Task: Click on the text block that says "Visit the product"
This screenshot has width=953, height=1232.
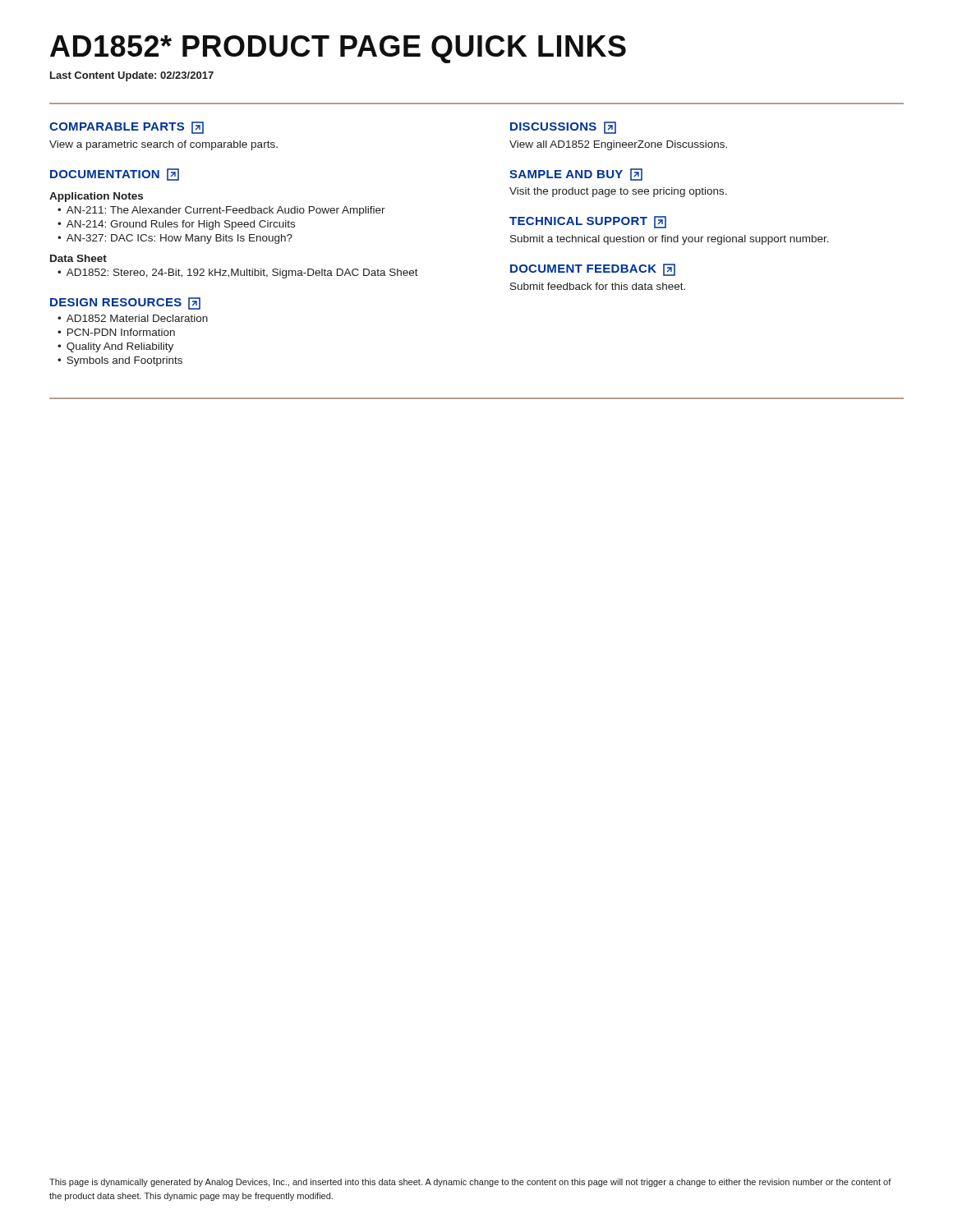Action: 618,191
